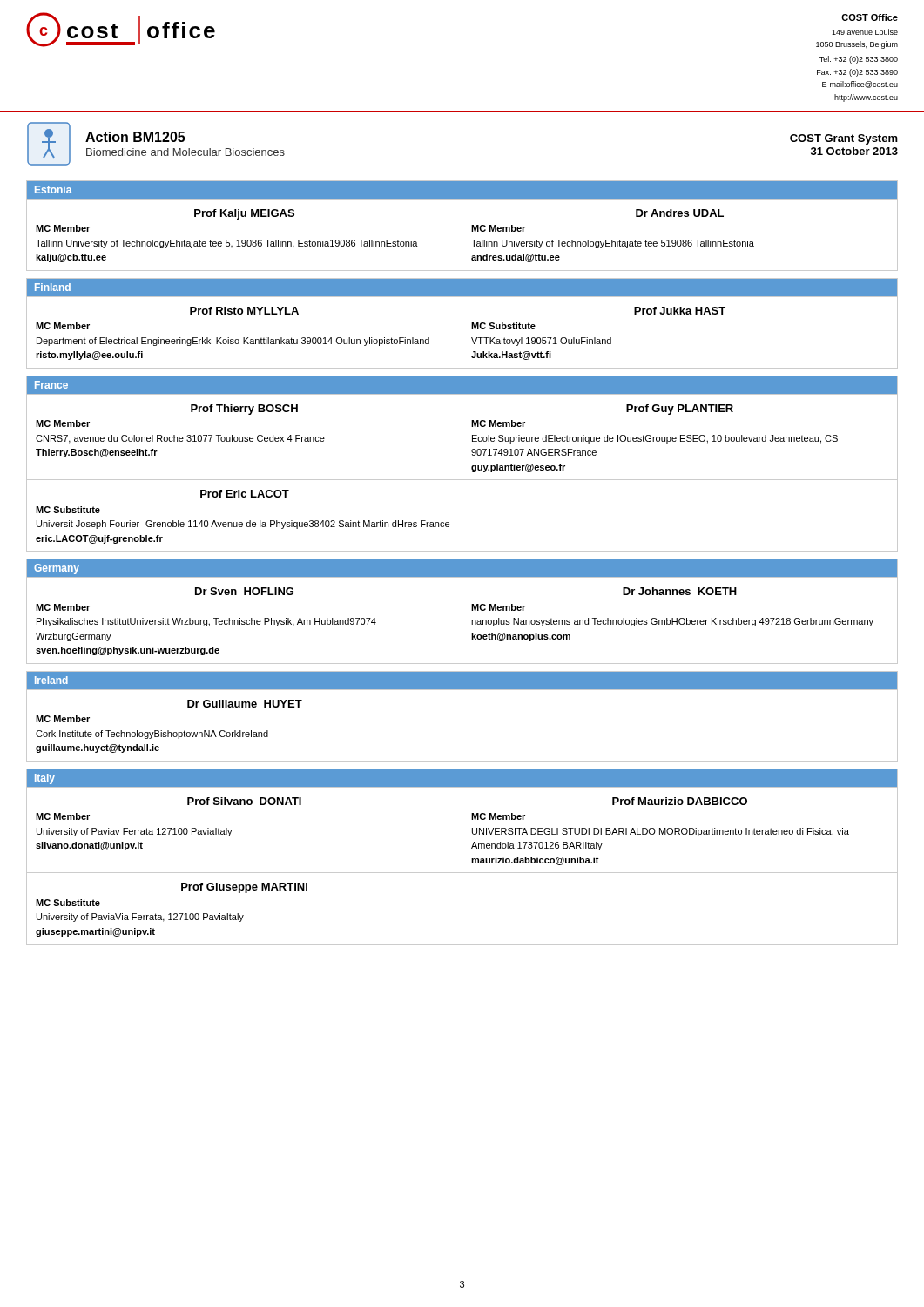The image size is (924, 1307).
Task: Click on the table containing "Finland Prof Risto MYLLYLA MC"
Action: tap(462, 323)
